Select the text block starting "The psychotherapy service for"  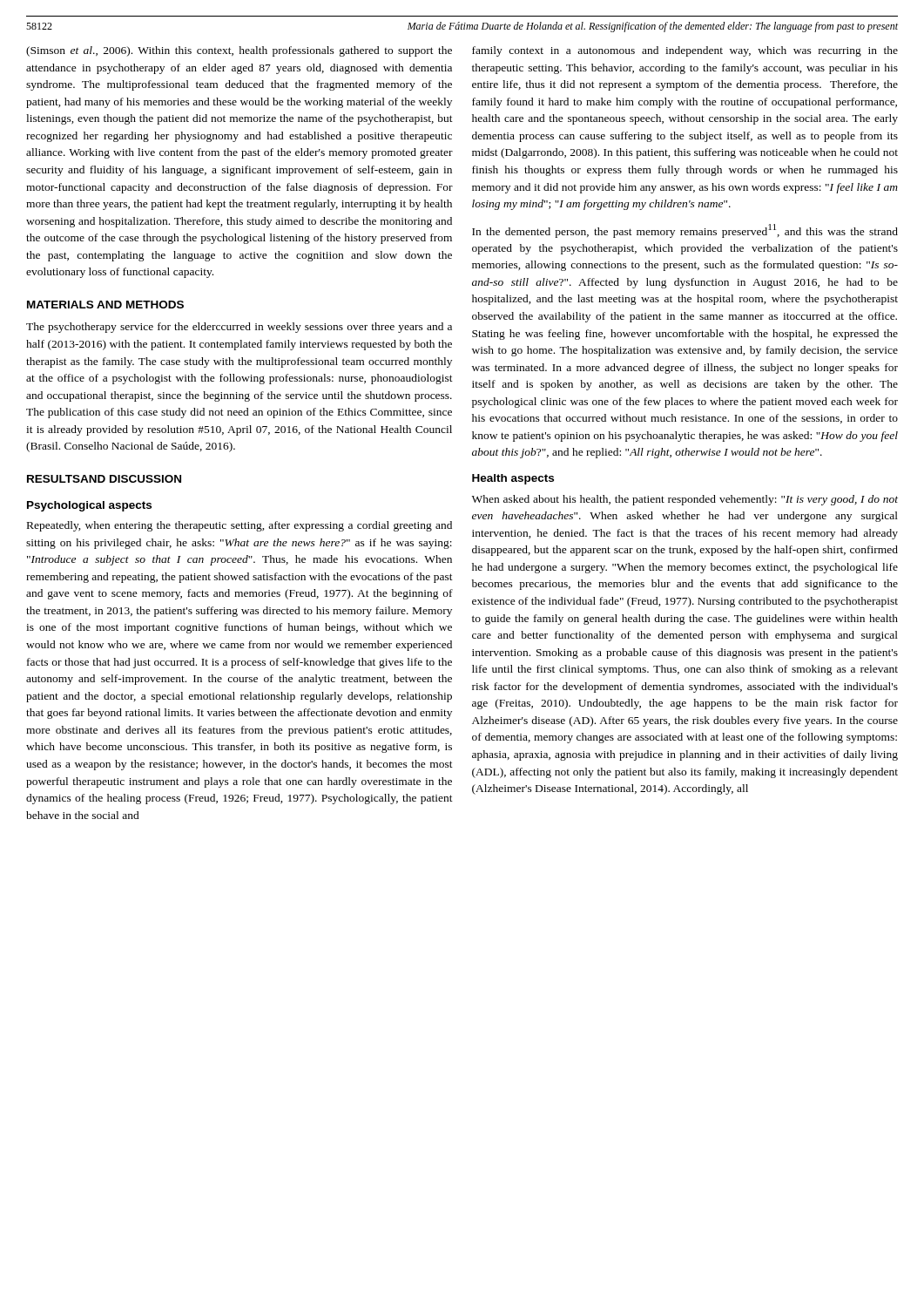pos(239,387)
